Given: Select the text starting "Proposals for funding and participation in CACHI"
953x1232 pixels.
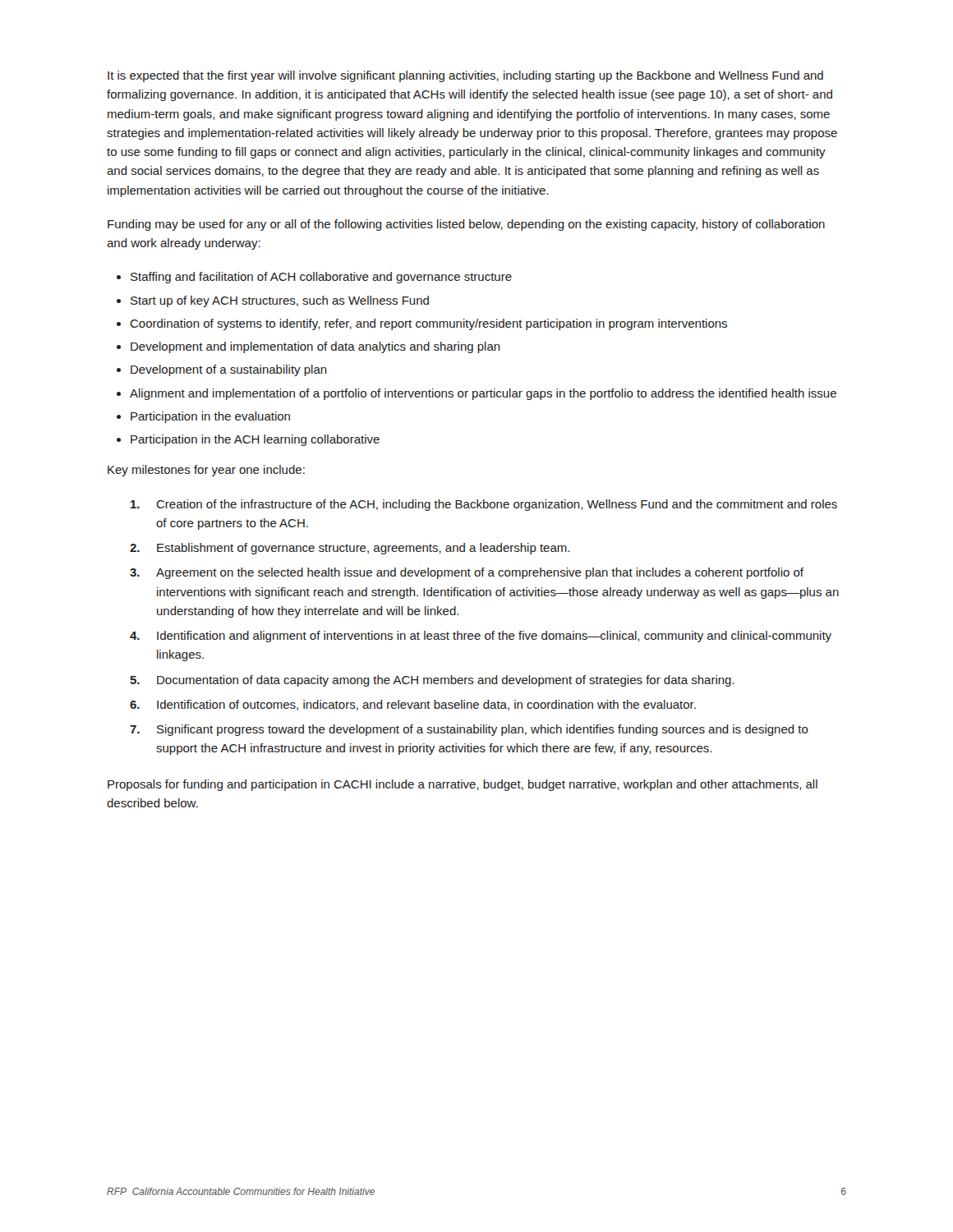Looking at the screenshot, I should point(462,793).
